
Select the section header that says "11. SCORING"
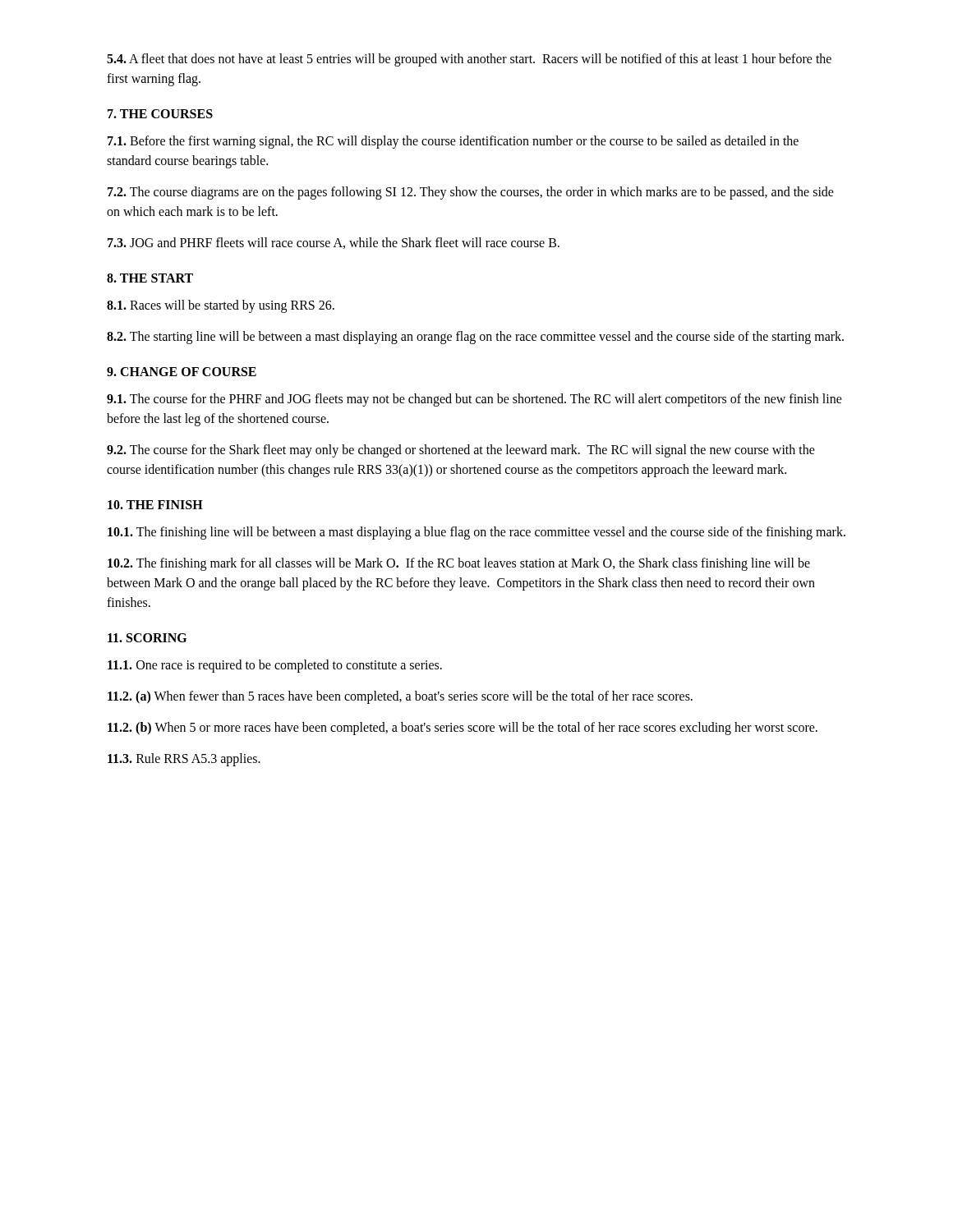147,638
